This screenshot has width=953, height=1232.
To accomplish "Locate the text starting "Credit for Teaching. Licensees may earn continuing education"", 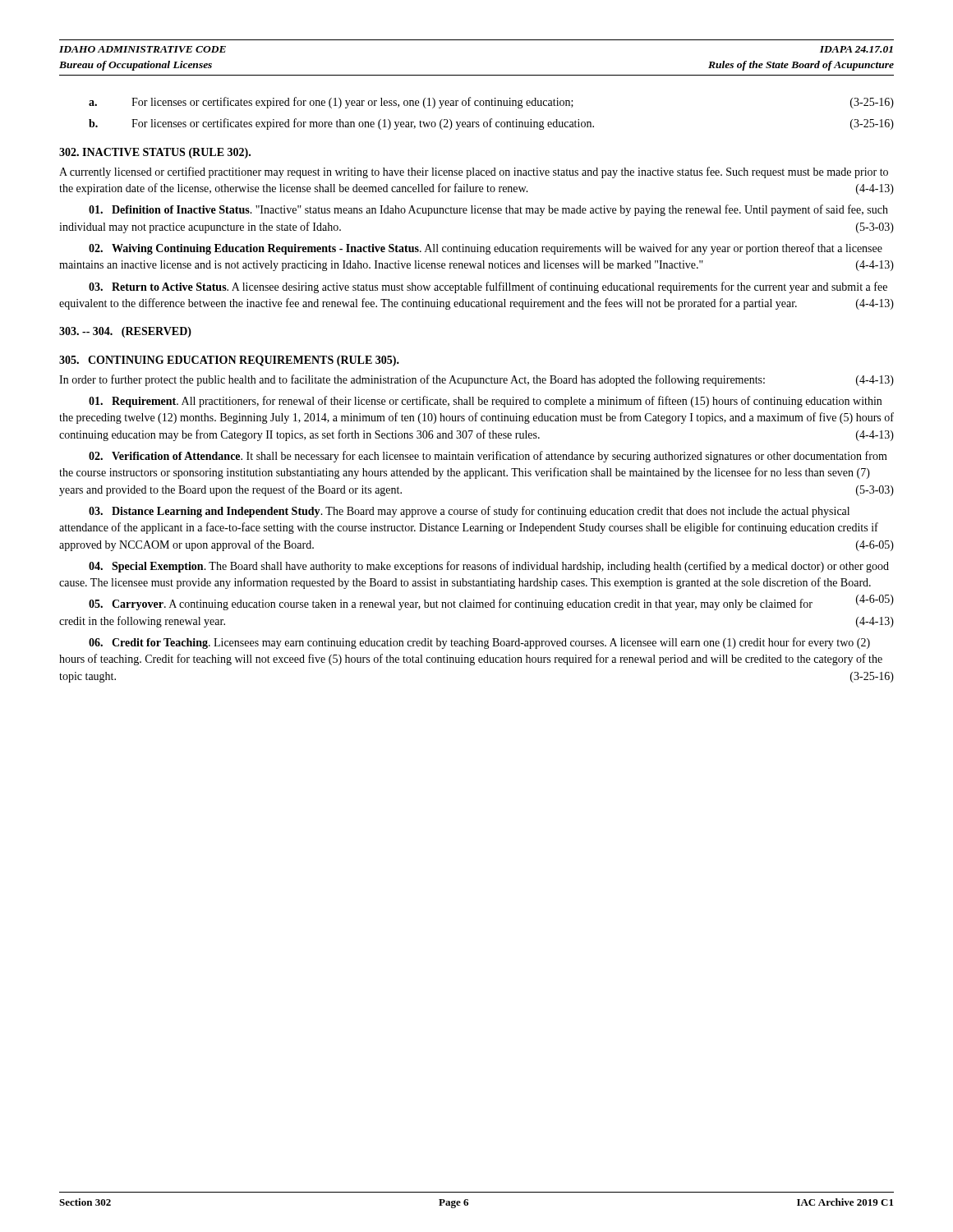I will pos(476,661).
